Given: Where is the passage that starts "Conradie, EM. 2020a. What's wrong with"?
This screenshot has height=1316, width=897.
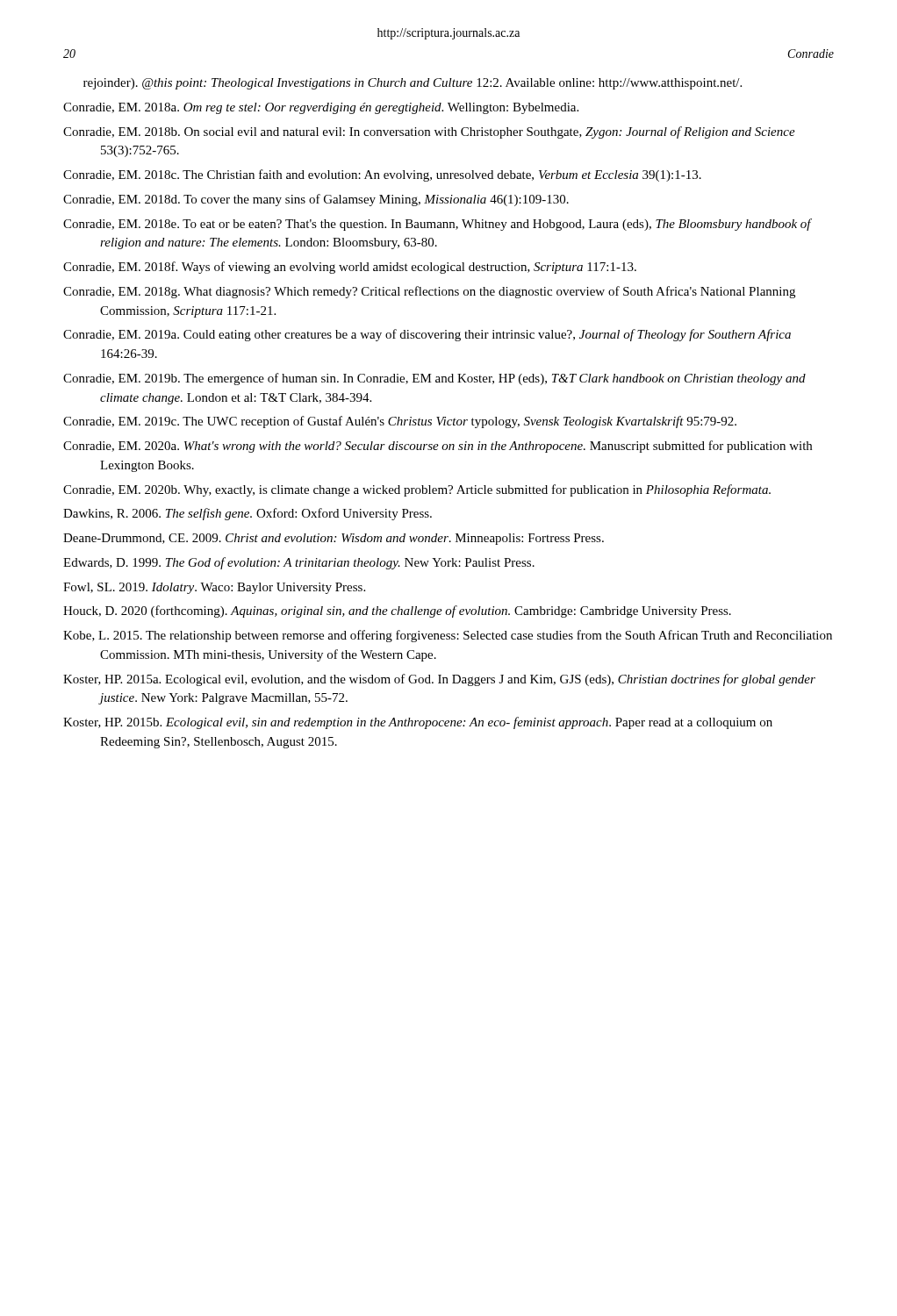Looking at the screenshot, I should [x=438, y=455].
